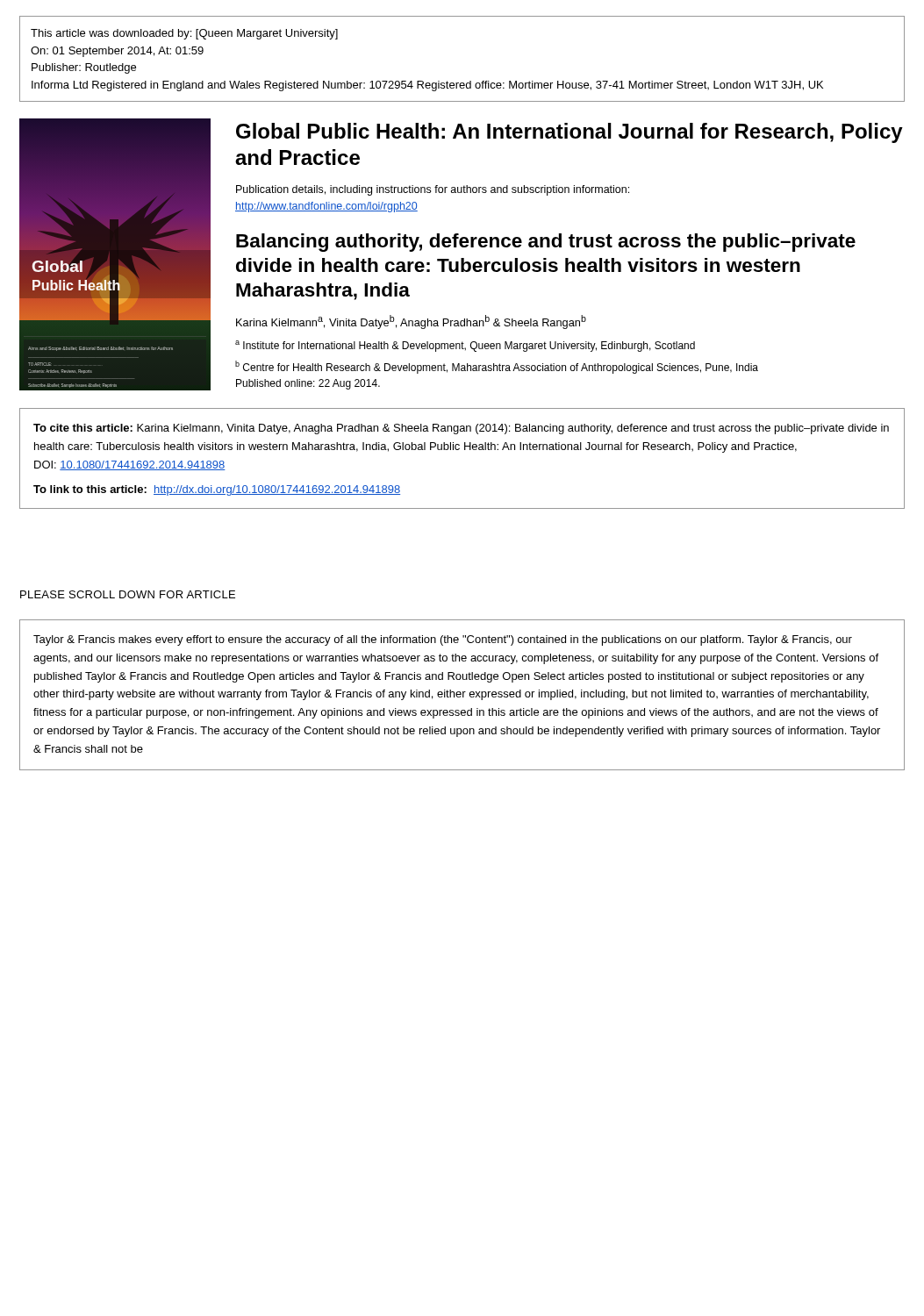The image size is (924, 1316).
Task: Click on the block starting "To cite this article: Karina Kielmann, Vinita Datye,"
Action: click(x=462, y=459)
